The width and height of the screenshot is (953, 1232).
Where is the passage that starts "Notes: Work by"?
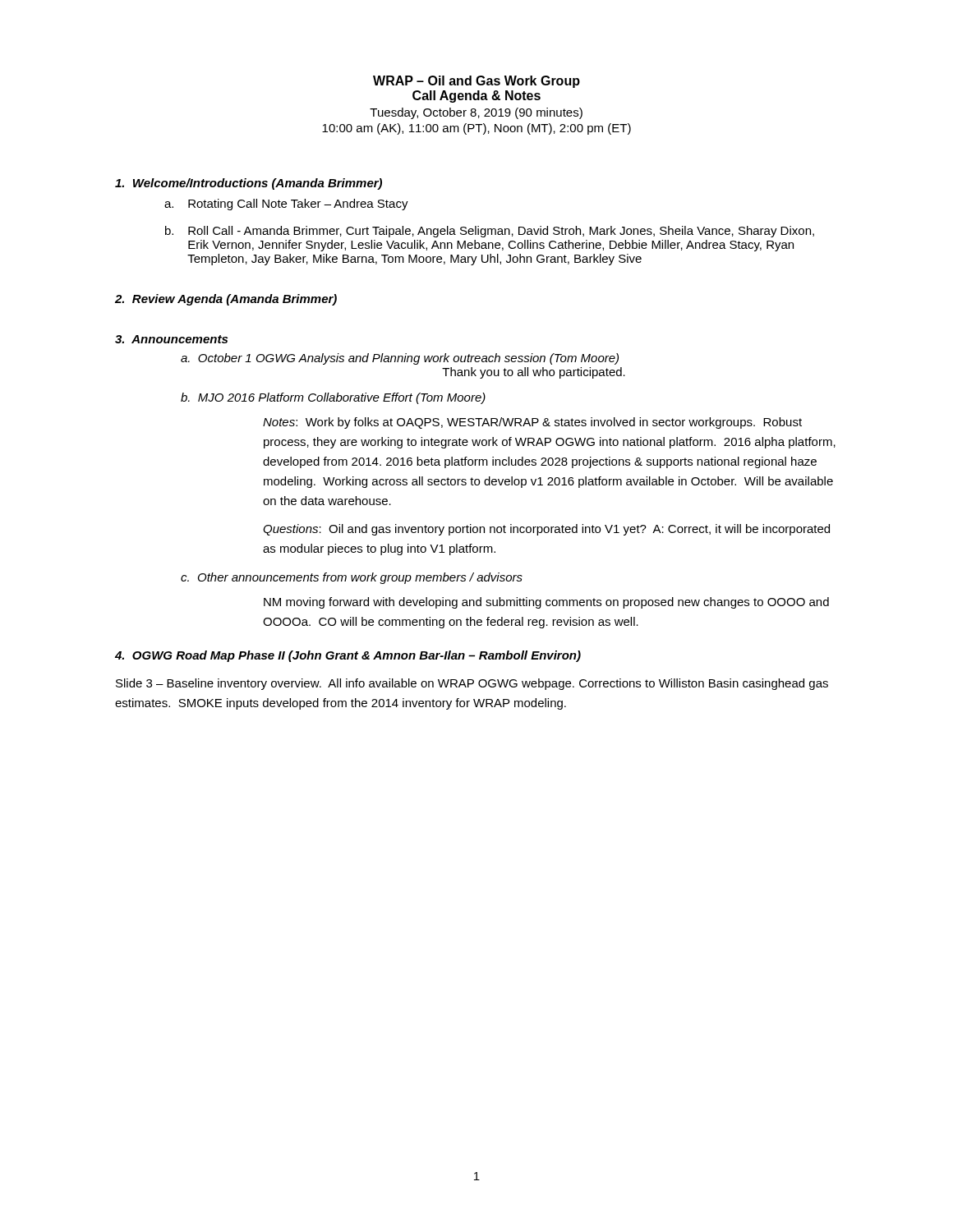click(550, 485)
